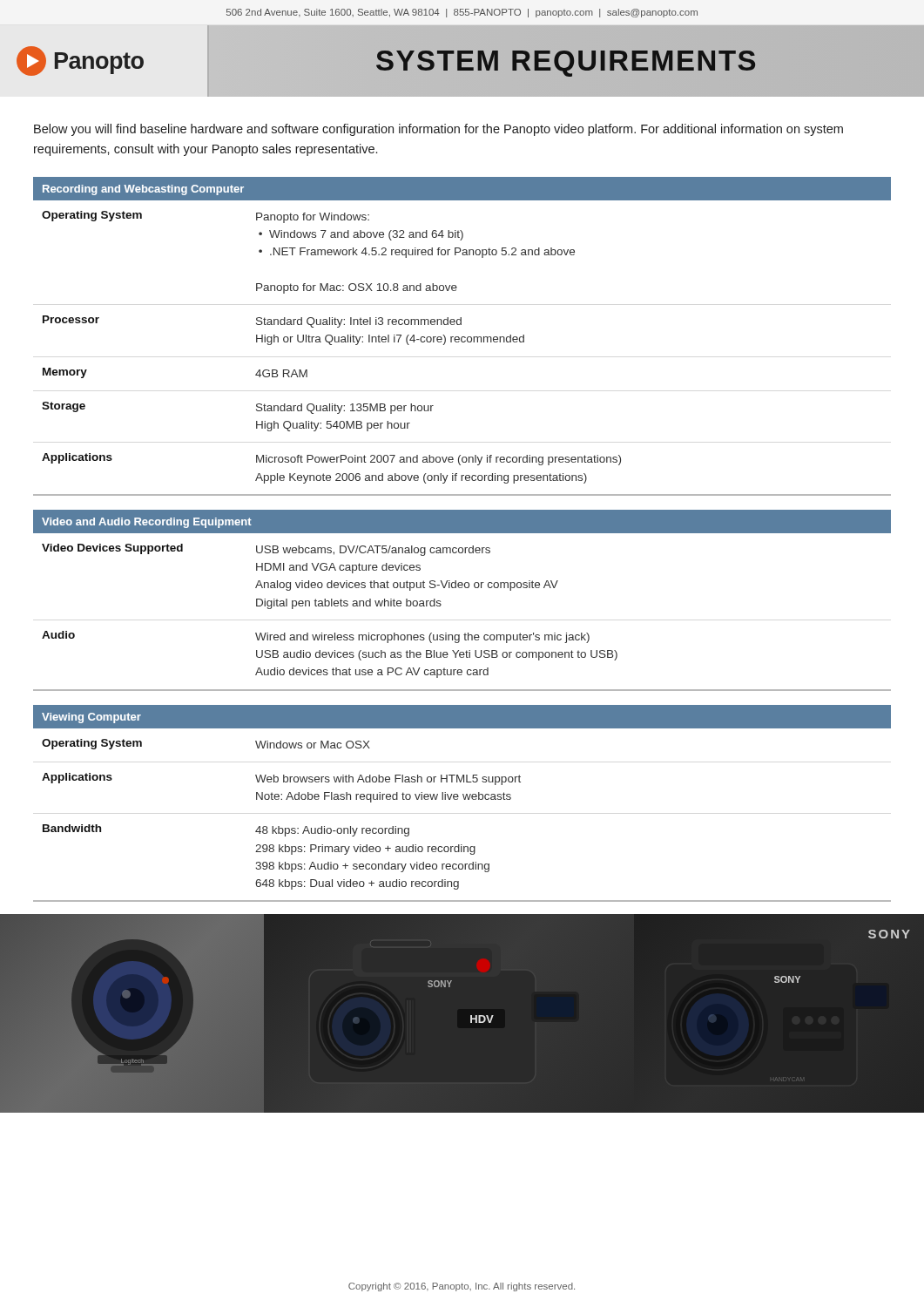924x1307 pixels.
Task: Locate the table with the text "Wired and wireless microphones (using"
Action: [x=462, y=600]
